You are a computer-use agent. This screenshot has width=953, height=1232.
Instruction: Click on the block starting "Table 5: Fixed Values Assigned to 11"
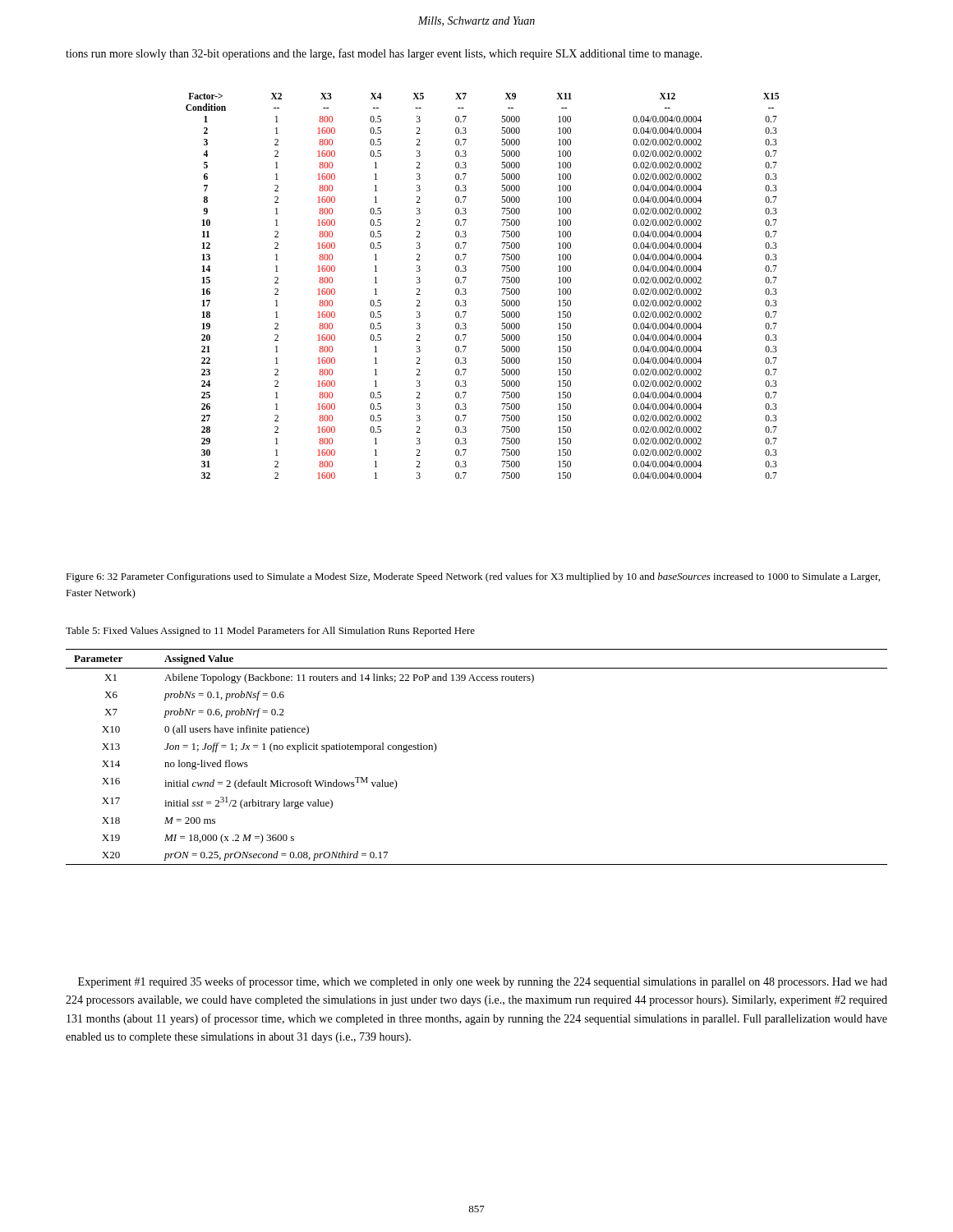[x=270, y=630]
